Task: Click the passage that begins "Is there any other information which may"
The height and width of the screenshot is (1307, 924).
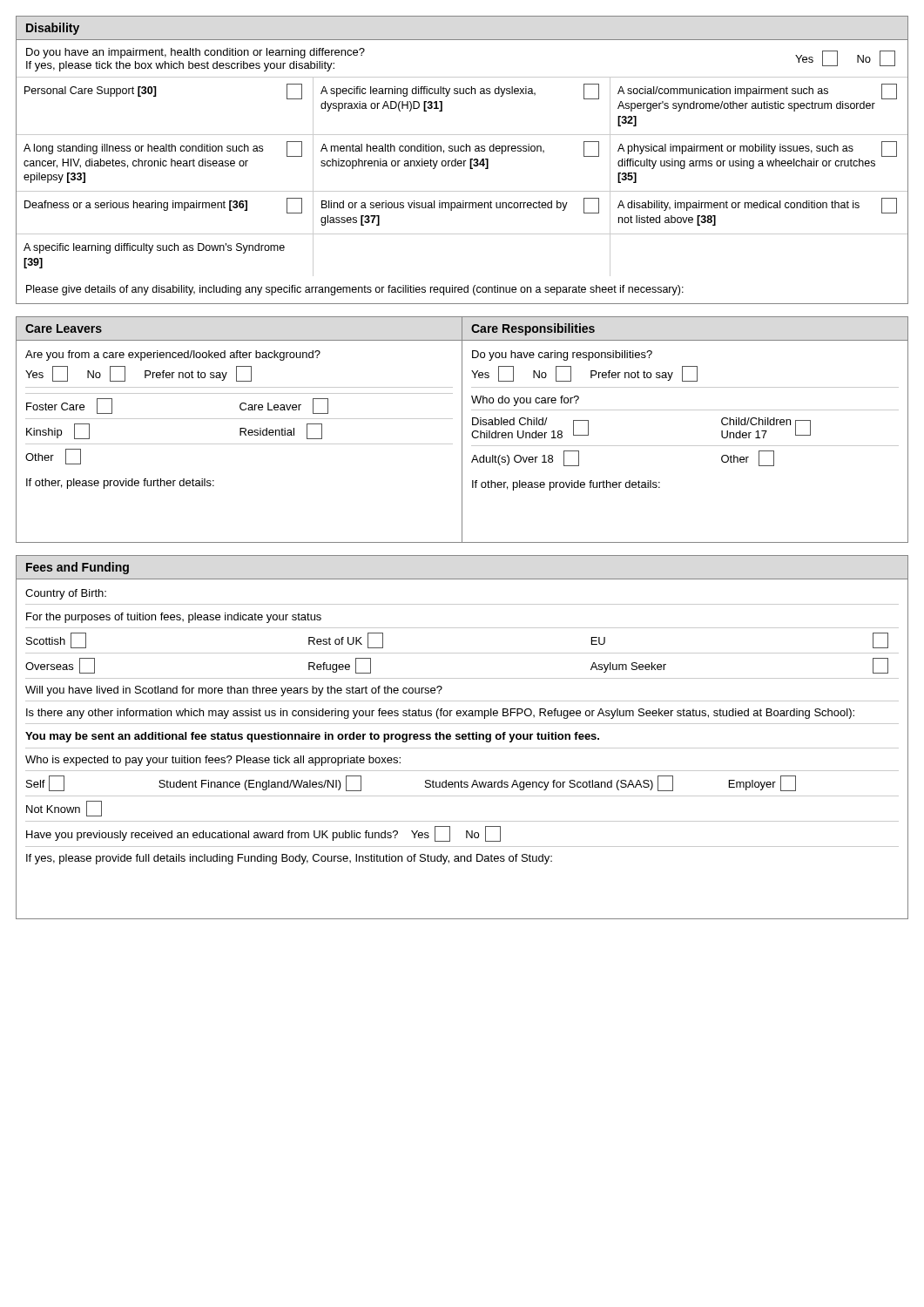Action: pos(440,713)
